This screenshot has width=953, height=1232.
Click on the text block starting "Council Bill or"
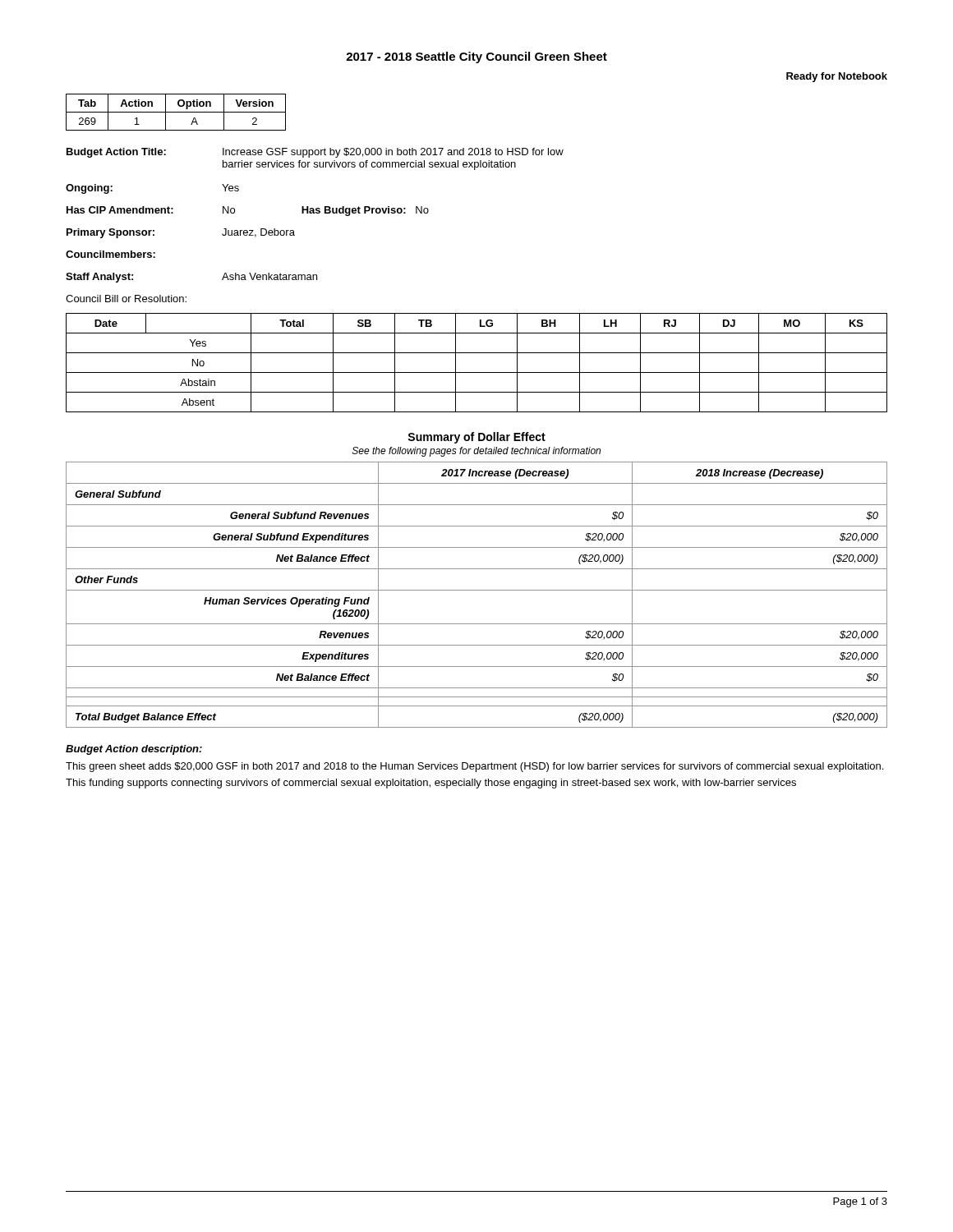pyautogui.click(x=127, y=299)
